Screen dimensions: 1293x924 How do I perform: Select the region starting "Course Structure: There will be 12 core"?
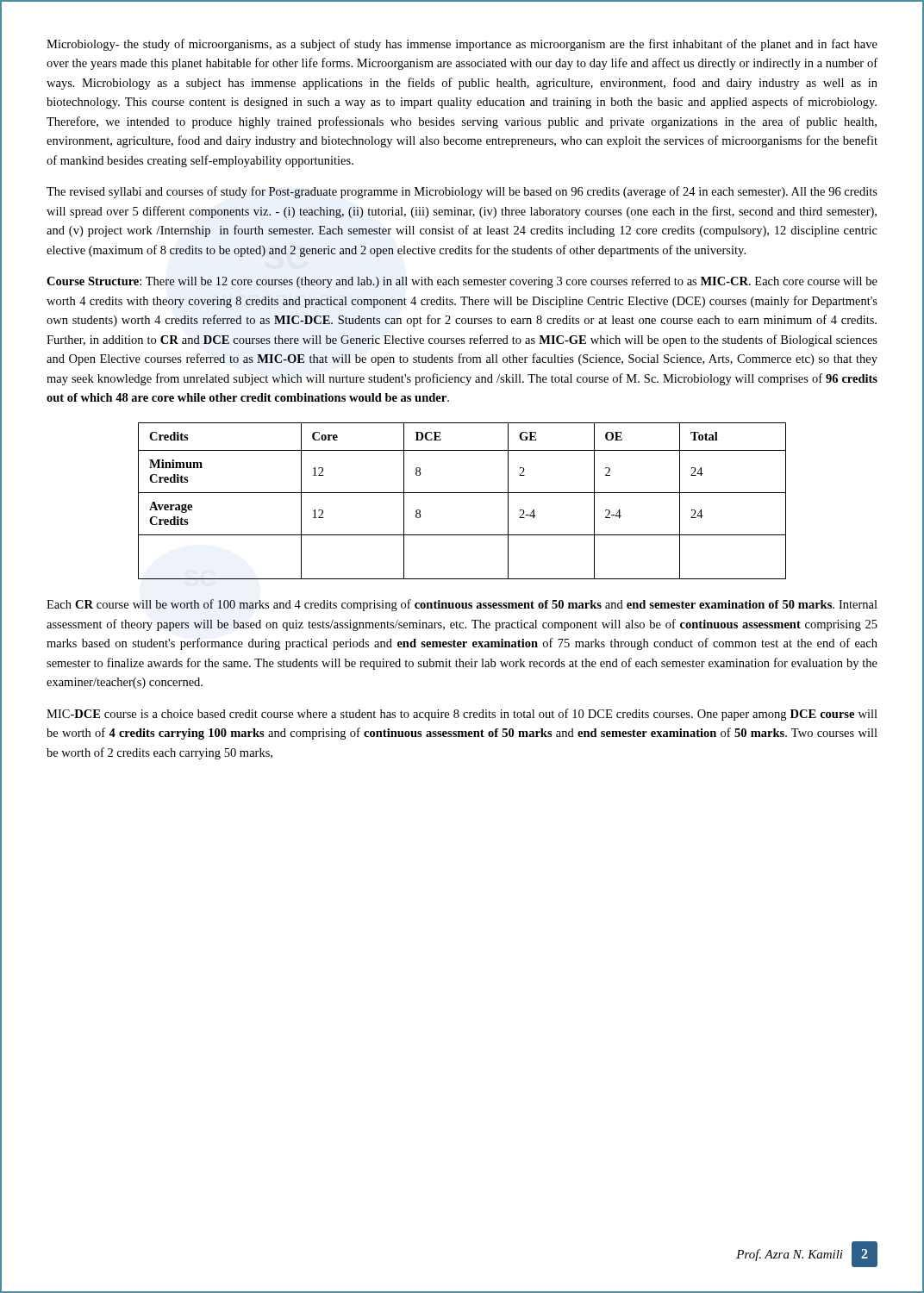462,339
